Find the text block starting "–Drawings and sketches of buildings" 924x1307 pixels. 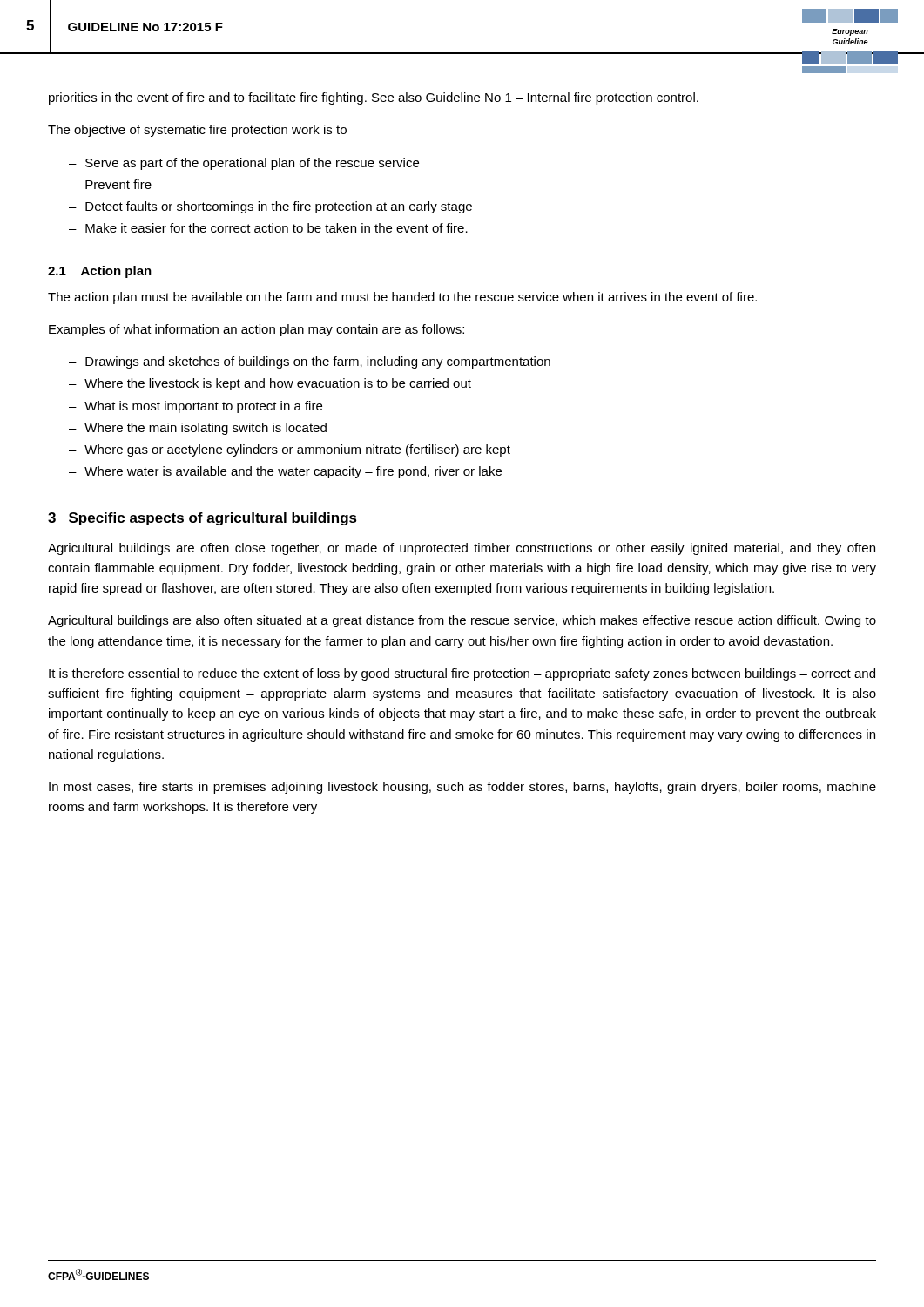310,361
